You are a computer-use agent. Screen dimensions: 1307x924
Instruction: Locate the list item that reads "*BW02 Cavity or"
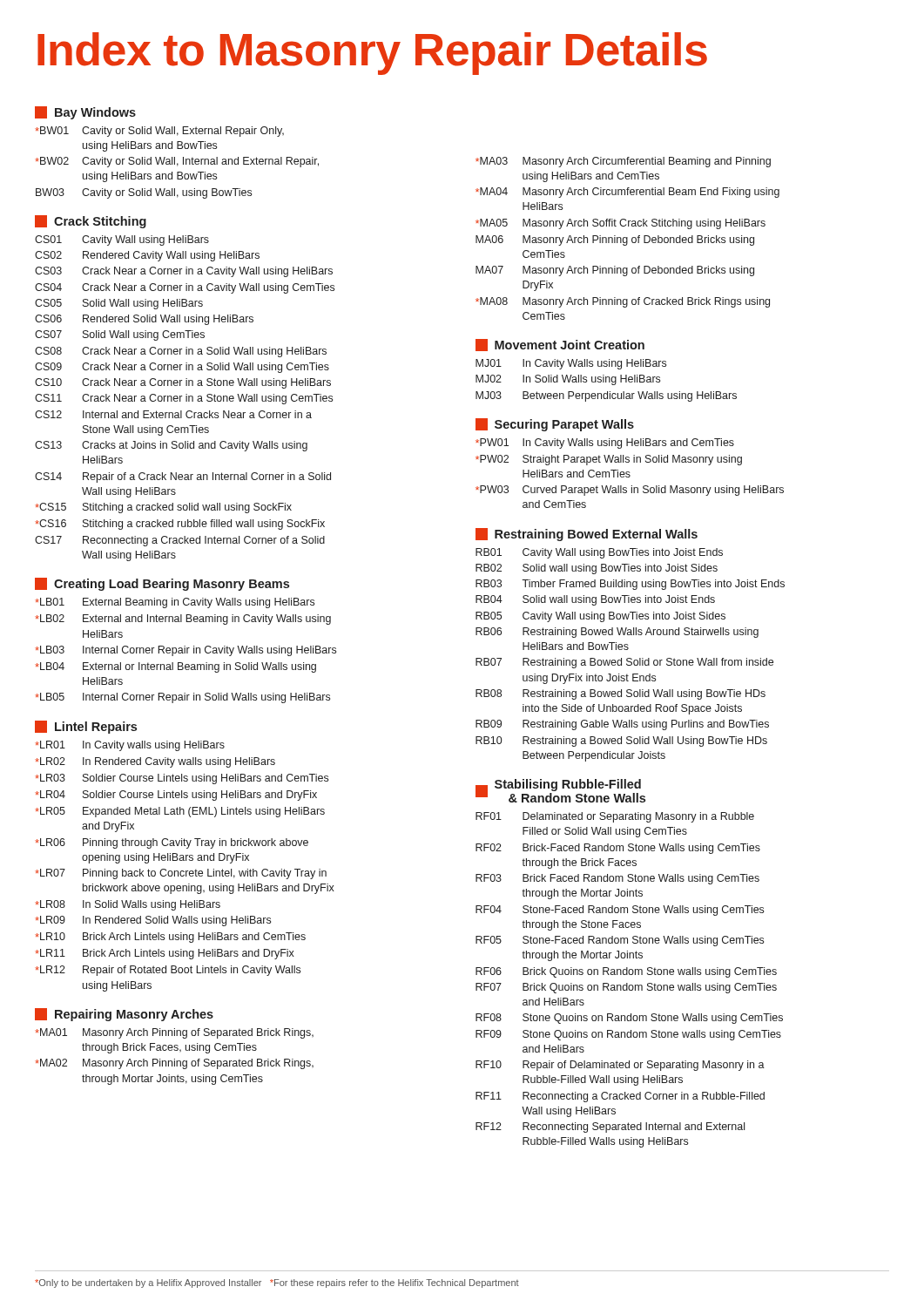(x=242, y=169)
